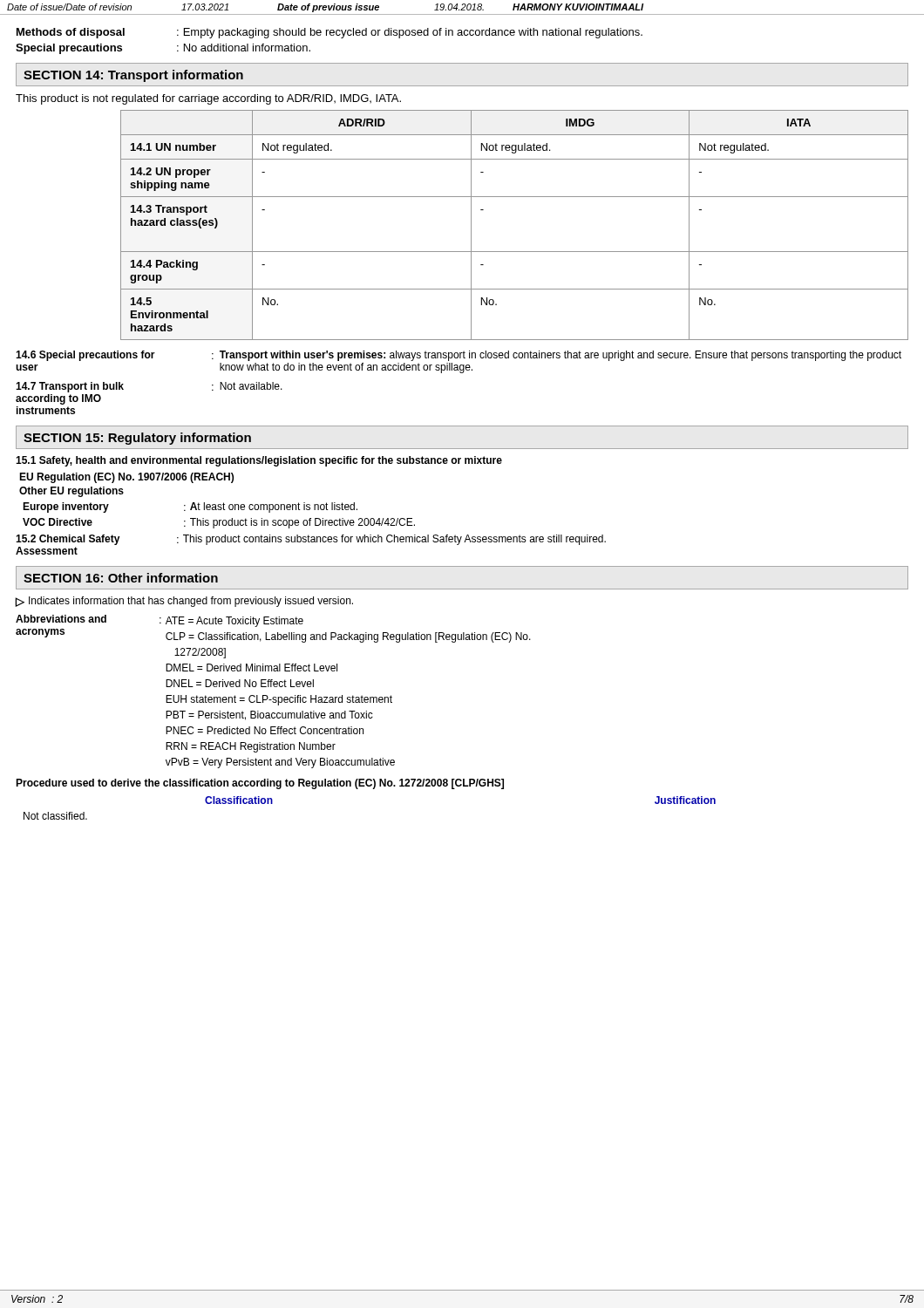Click on the section header that reads "SECTION 14: Transport information"

point(134,75)
